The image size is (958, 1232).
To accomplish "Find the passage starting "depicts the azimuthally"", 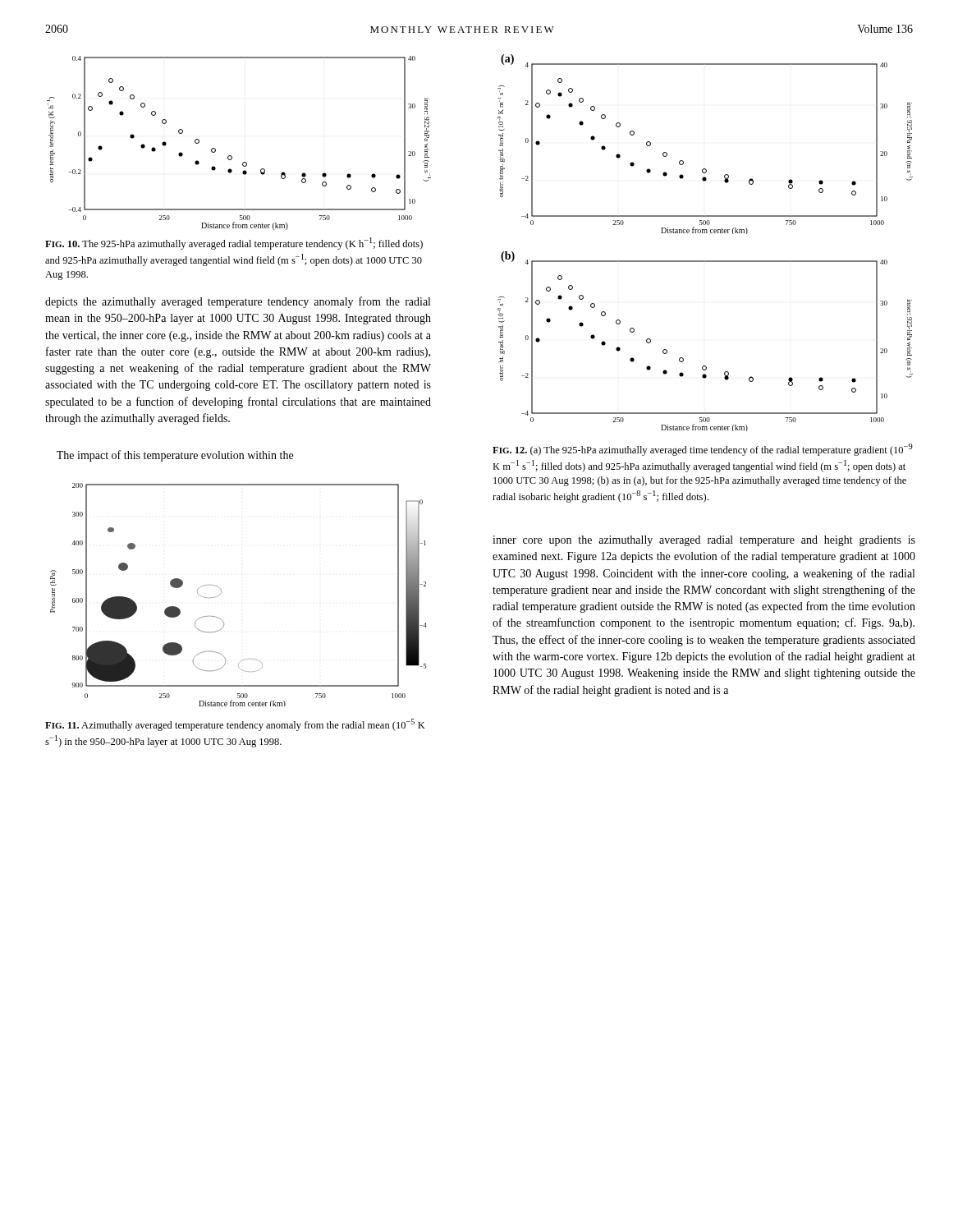I will click(x=238, y=360).
